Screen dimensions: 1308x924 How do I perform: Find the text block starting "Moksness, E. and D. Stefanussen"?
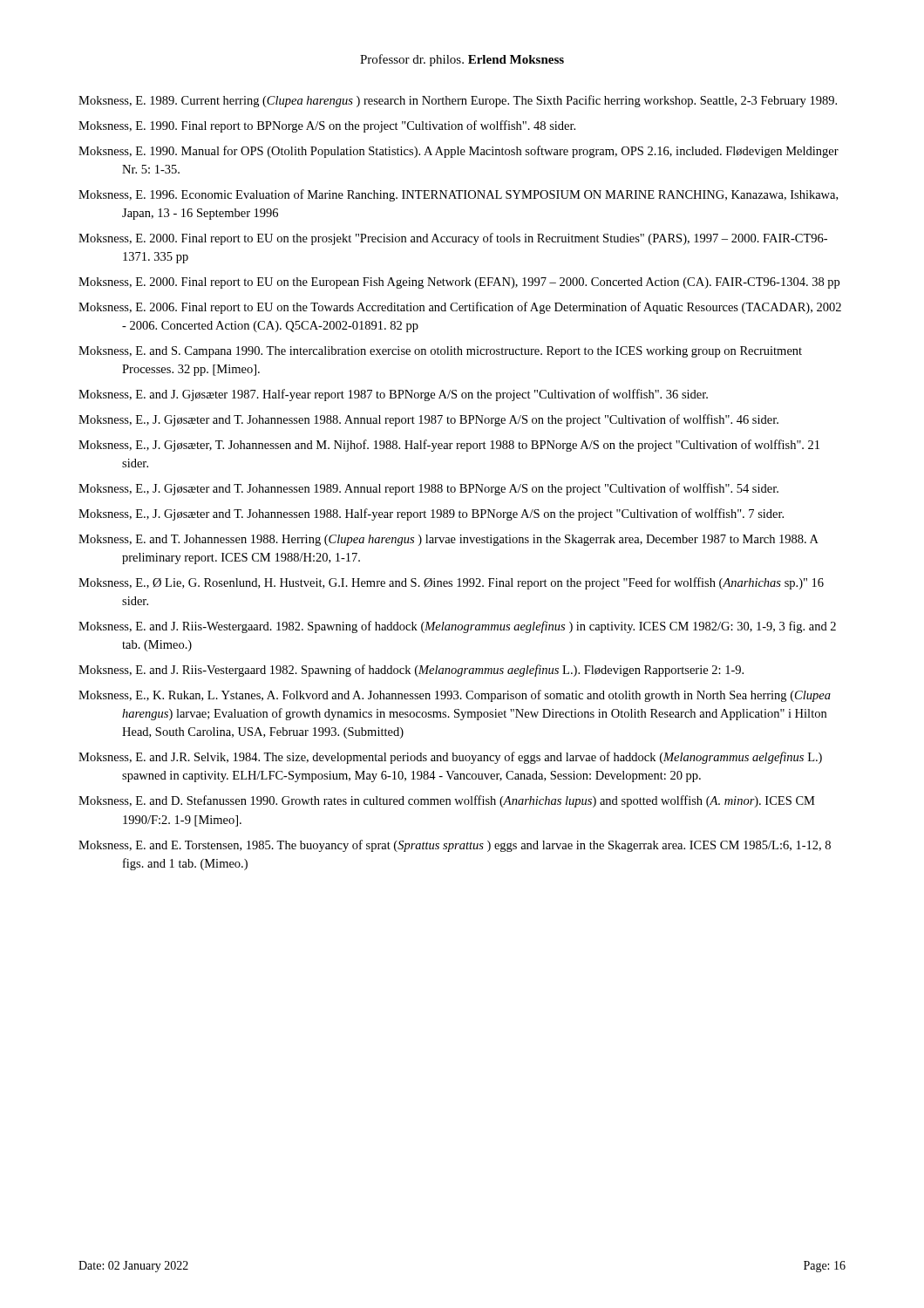pos(447,810)
